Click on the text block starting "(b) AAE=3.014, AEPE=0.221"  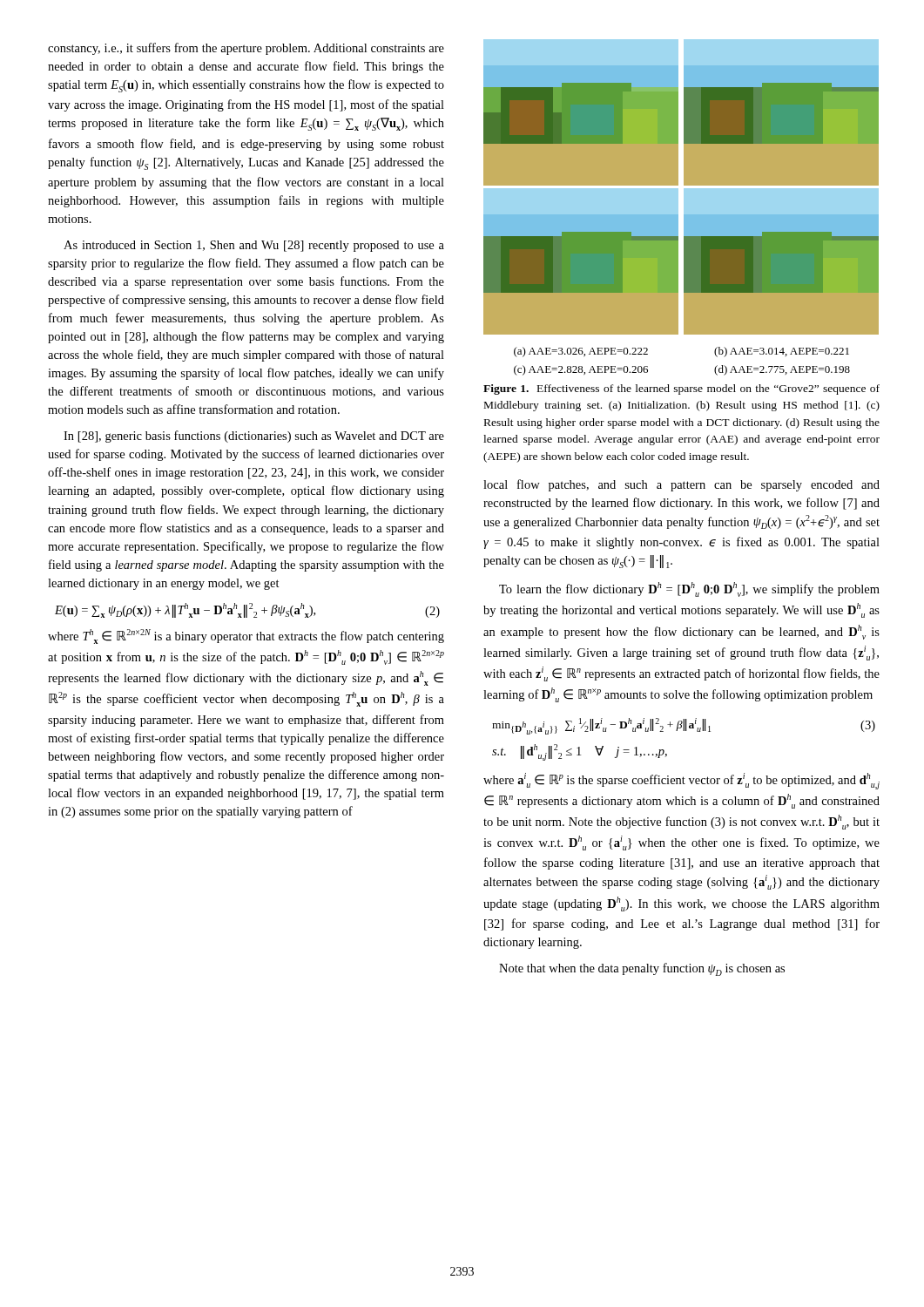click(782, 351)
